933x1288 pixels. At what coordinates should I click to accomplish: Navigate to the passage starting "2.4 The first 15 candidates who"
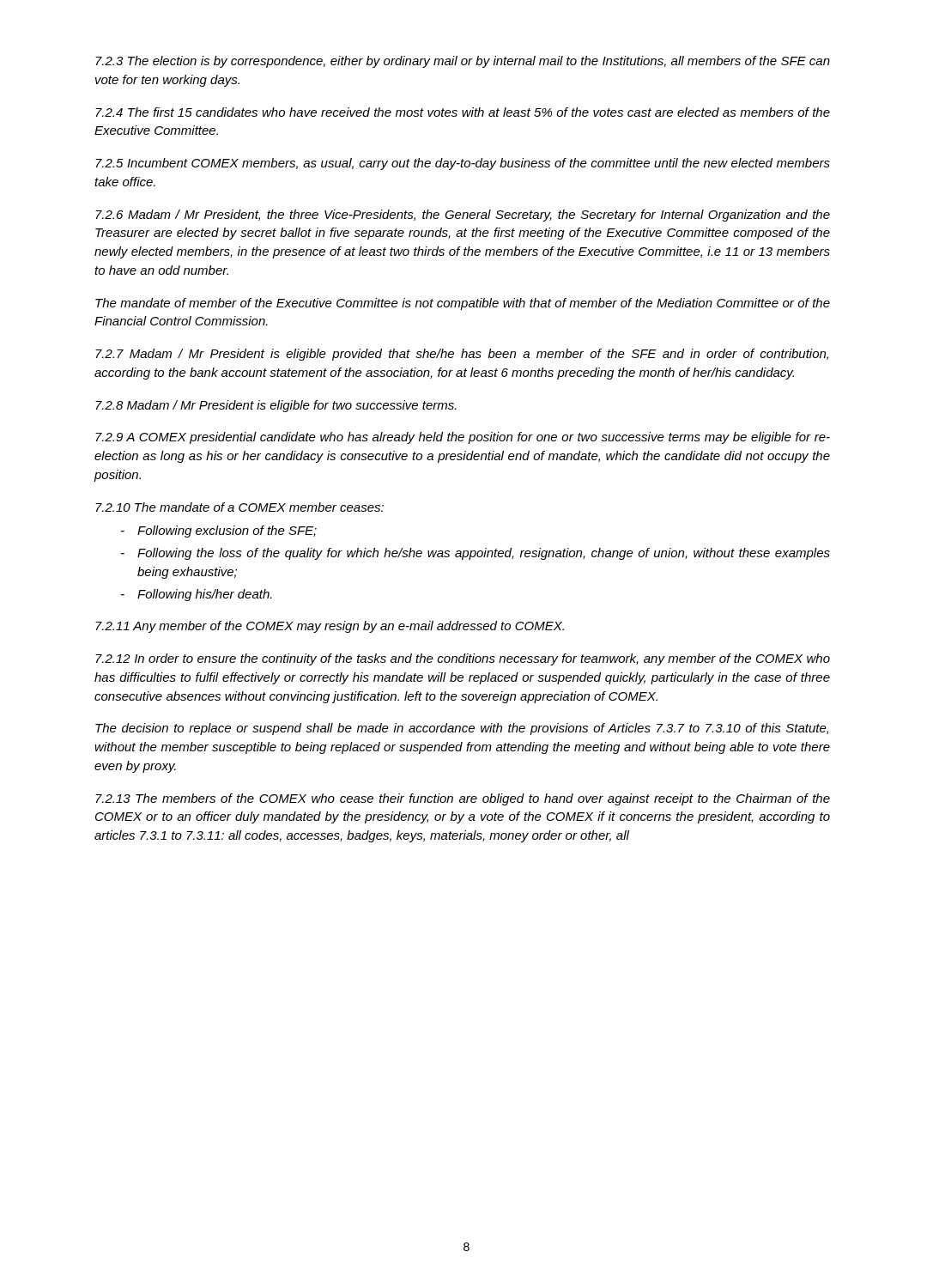click(x=462, y=121)
